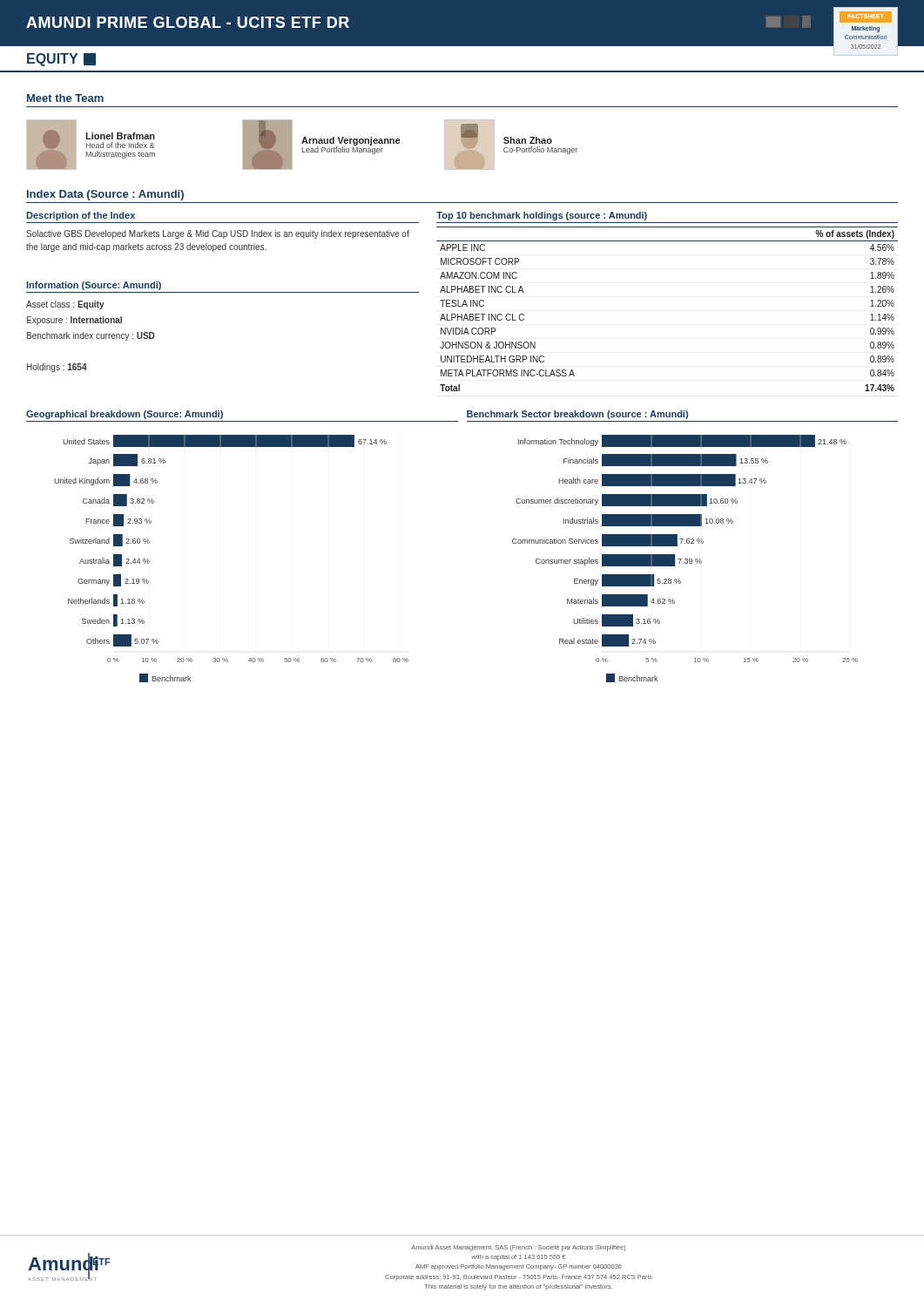
Task: Point to the section header beginning "Benchmark Sector breakdown (source :"
Action: 577,414
